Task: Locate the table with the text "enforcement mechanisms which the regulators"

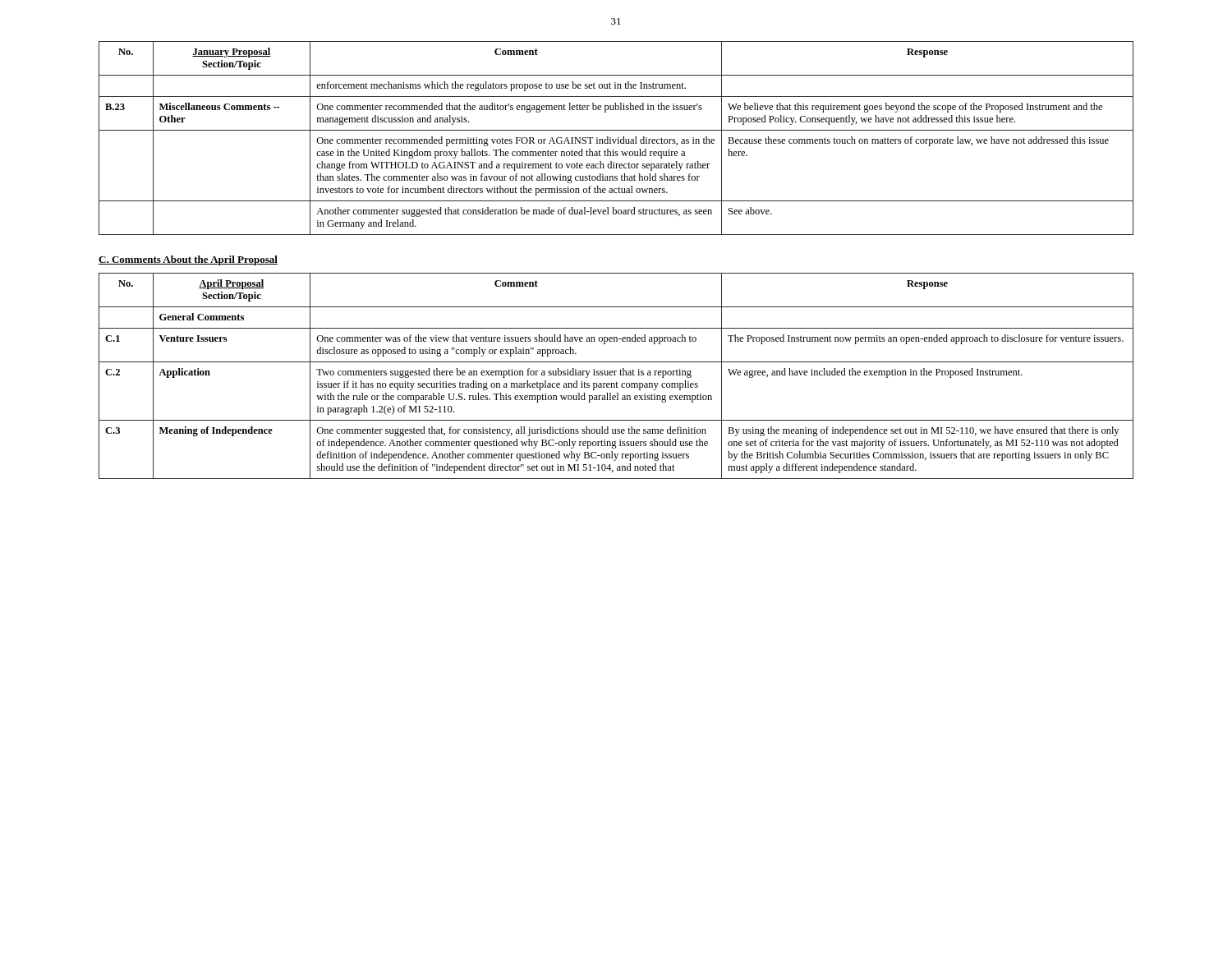Action: pyautogui.click(x=616, y=138)
